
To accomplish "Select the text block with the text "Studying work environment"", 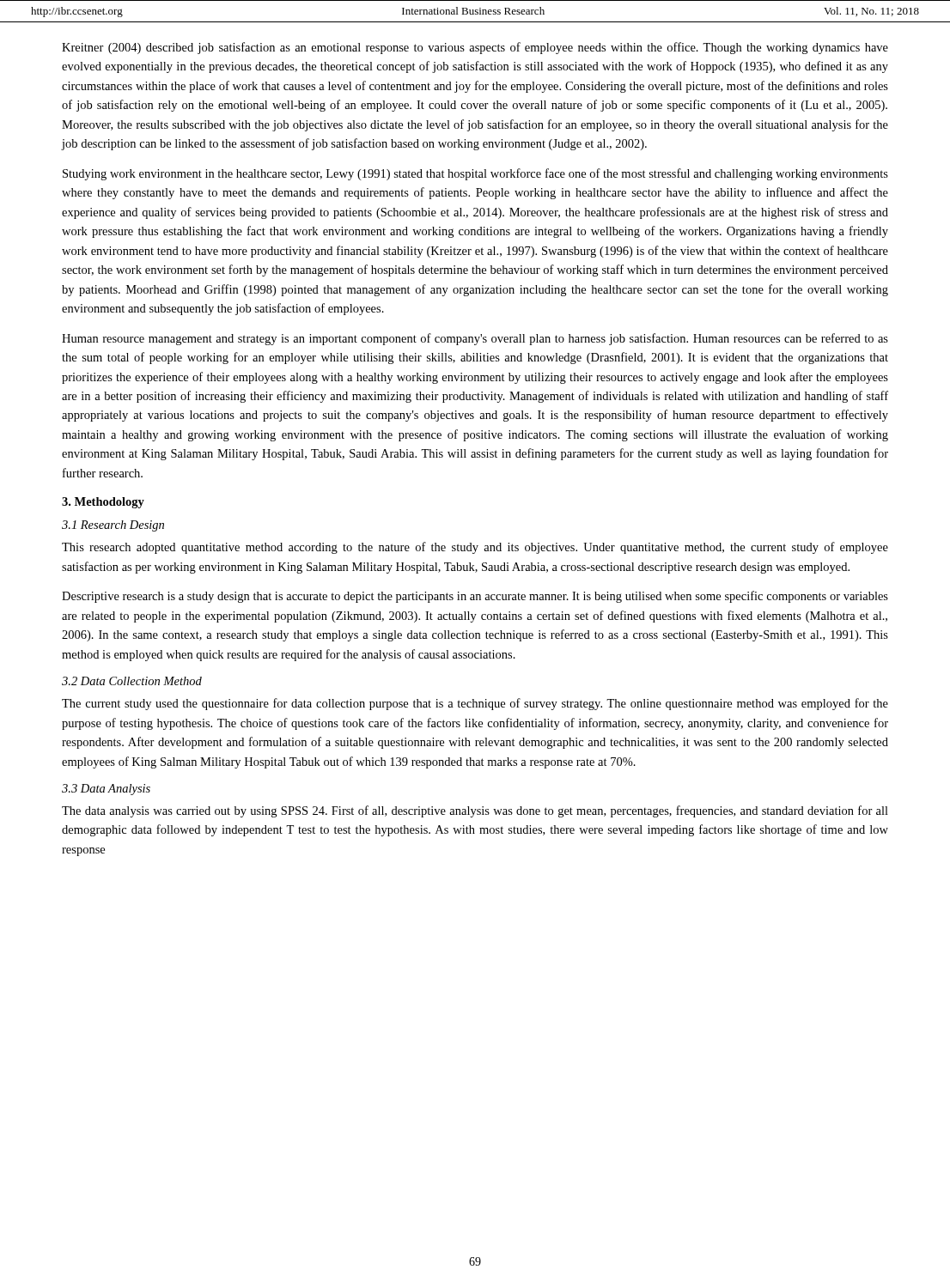I will (475, 241).
